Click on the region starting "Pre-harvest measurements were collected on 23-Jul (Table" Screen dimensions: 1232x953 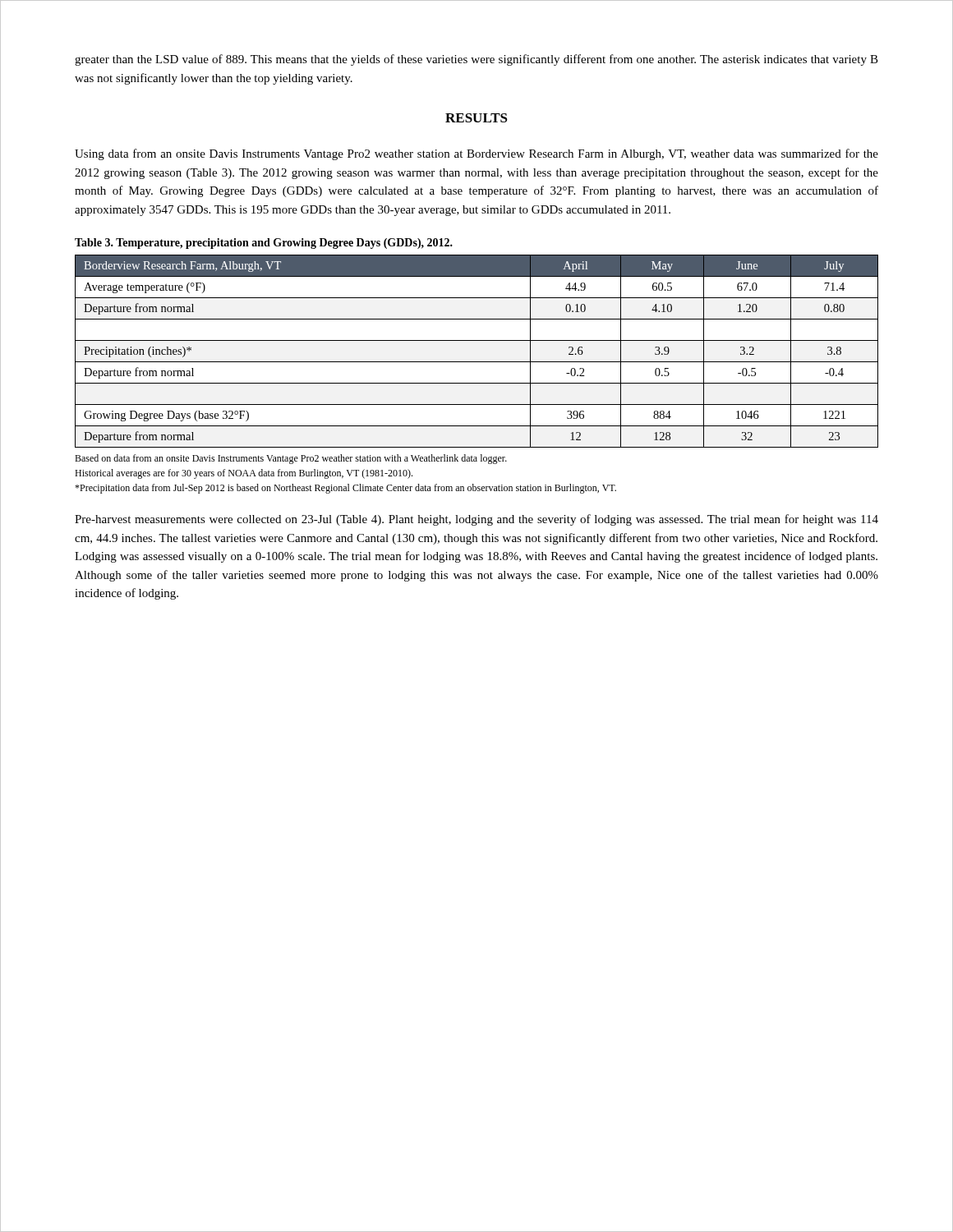coord(476,556)
